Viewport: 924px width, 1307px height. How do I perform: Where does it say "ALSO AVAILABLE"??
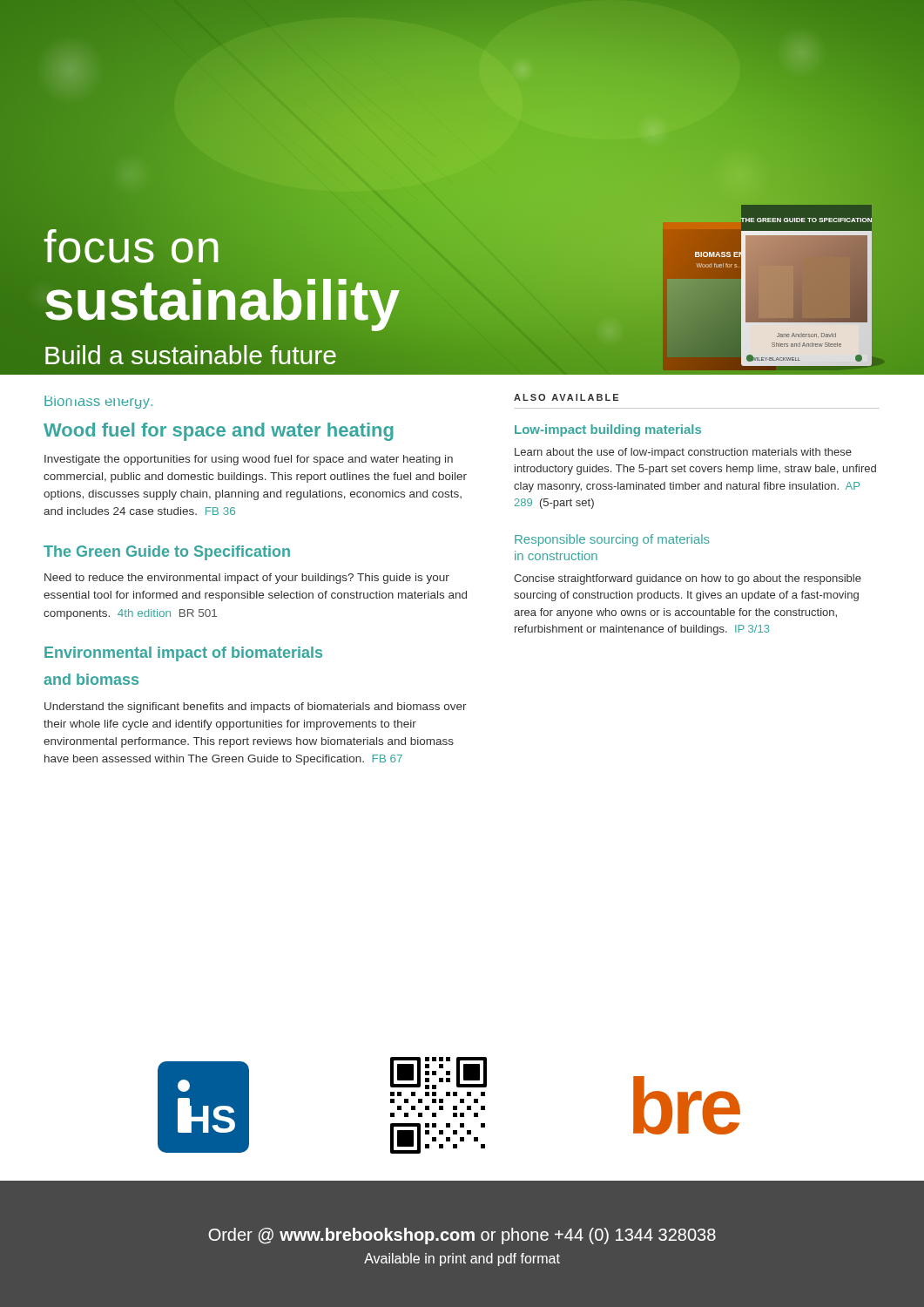pos(697,400)
